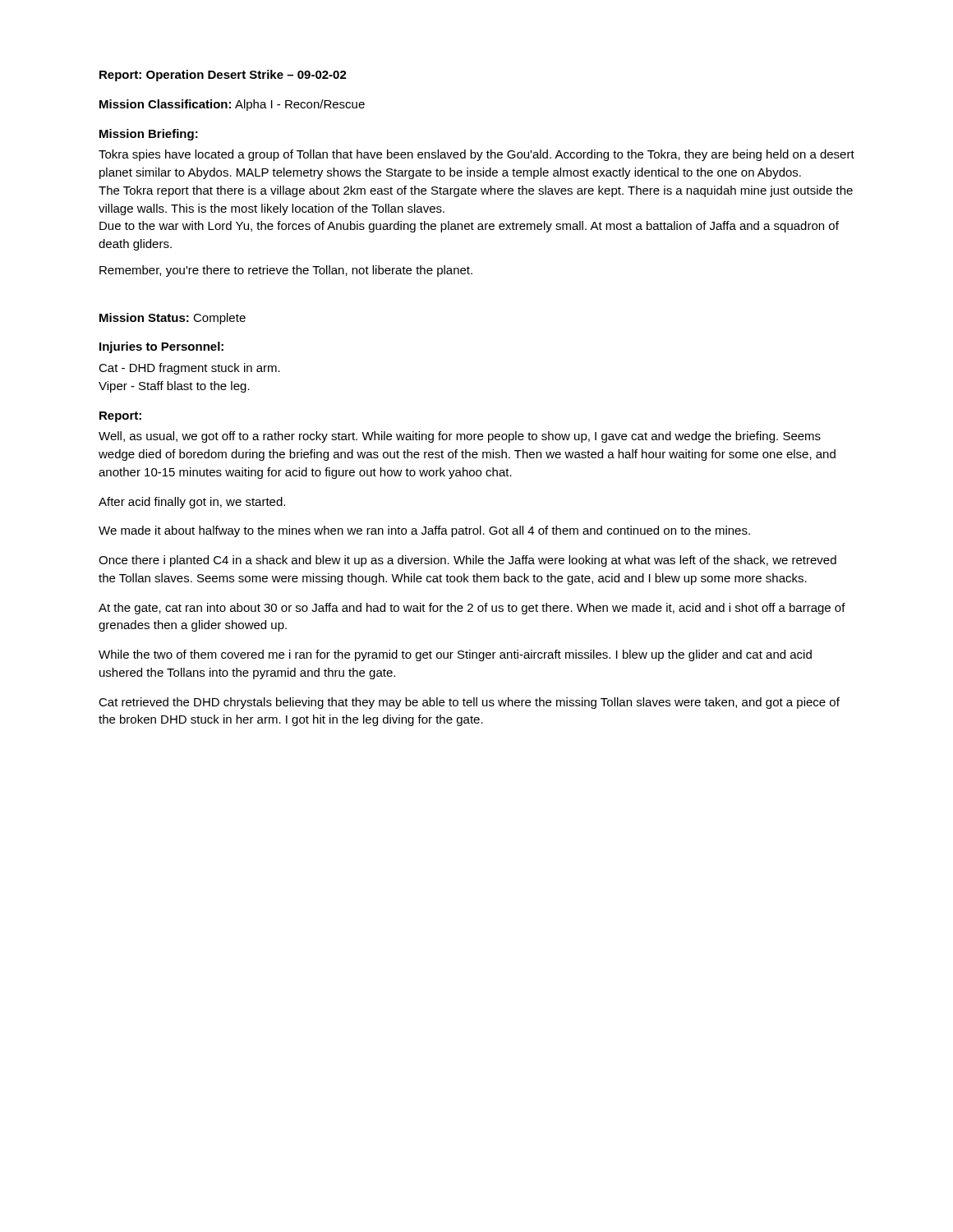Navigate to the passage starting "At the gate, cat ran into about 30"
The image size is (953, 1232).
[476, 616]
